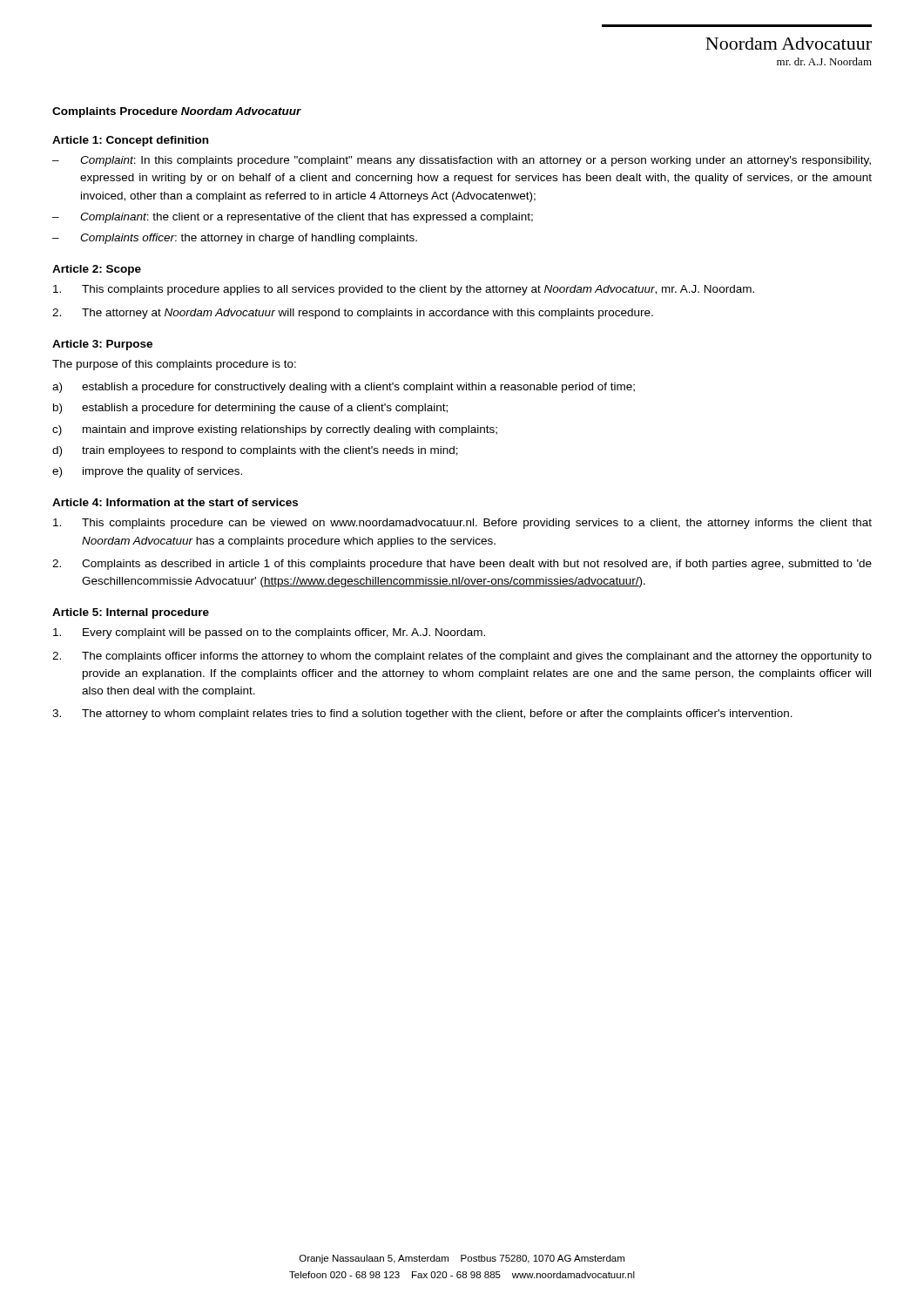Screen dimensions: 1307x924
Task: Select the text block starting "2. The complaints officer informs"
Action: pyautogui.click(x=462, y=673)
